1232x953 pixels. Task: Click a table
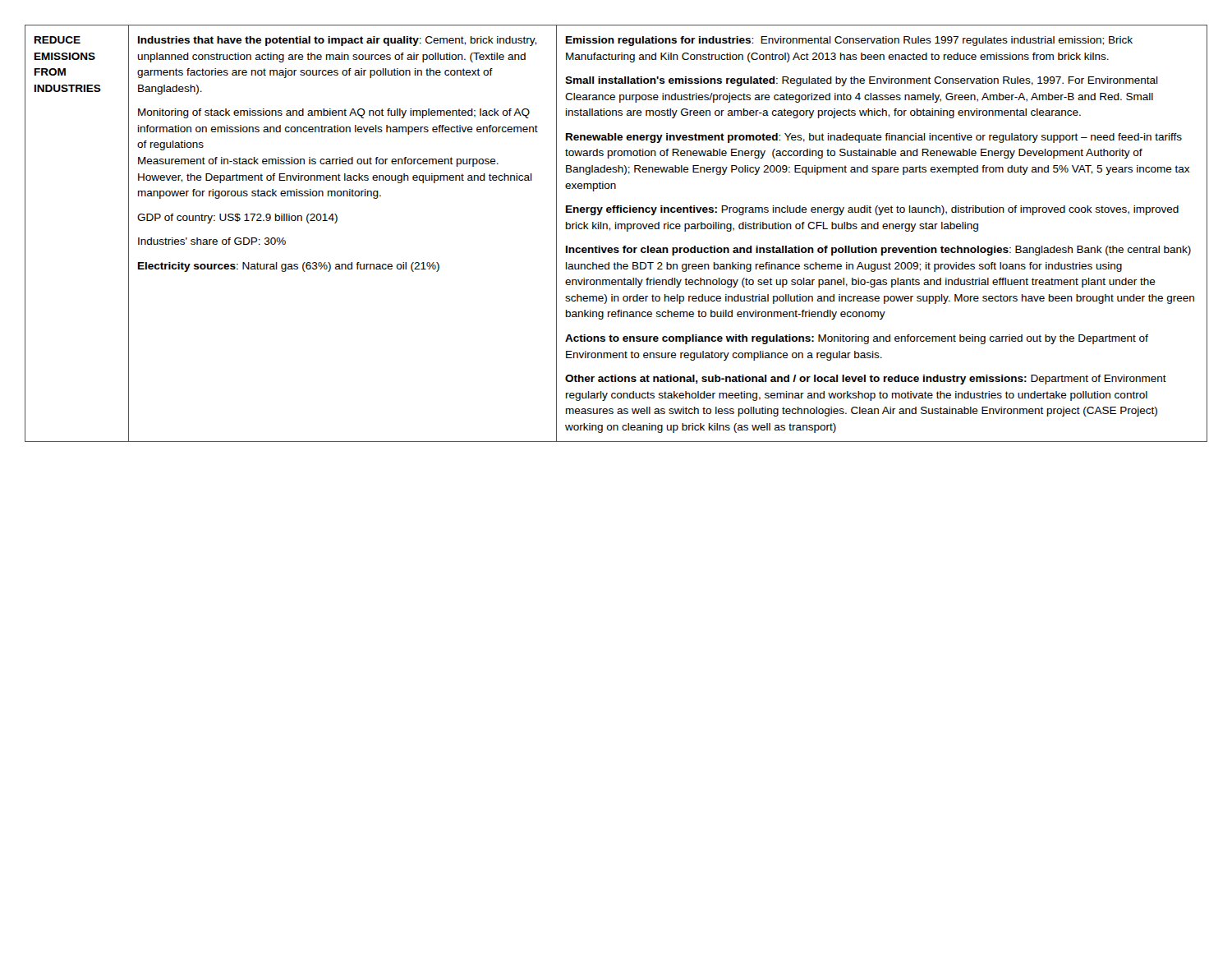point(616,233)
